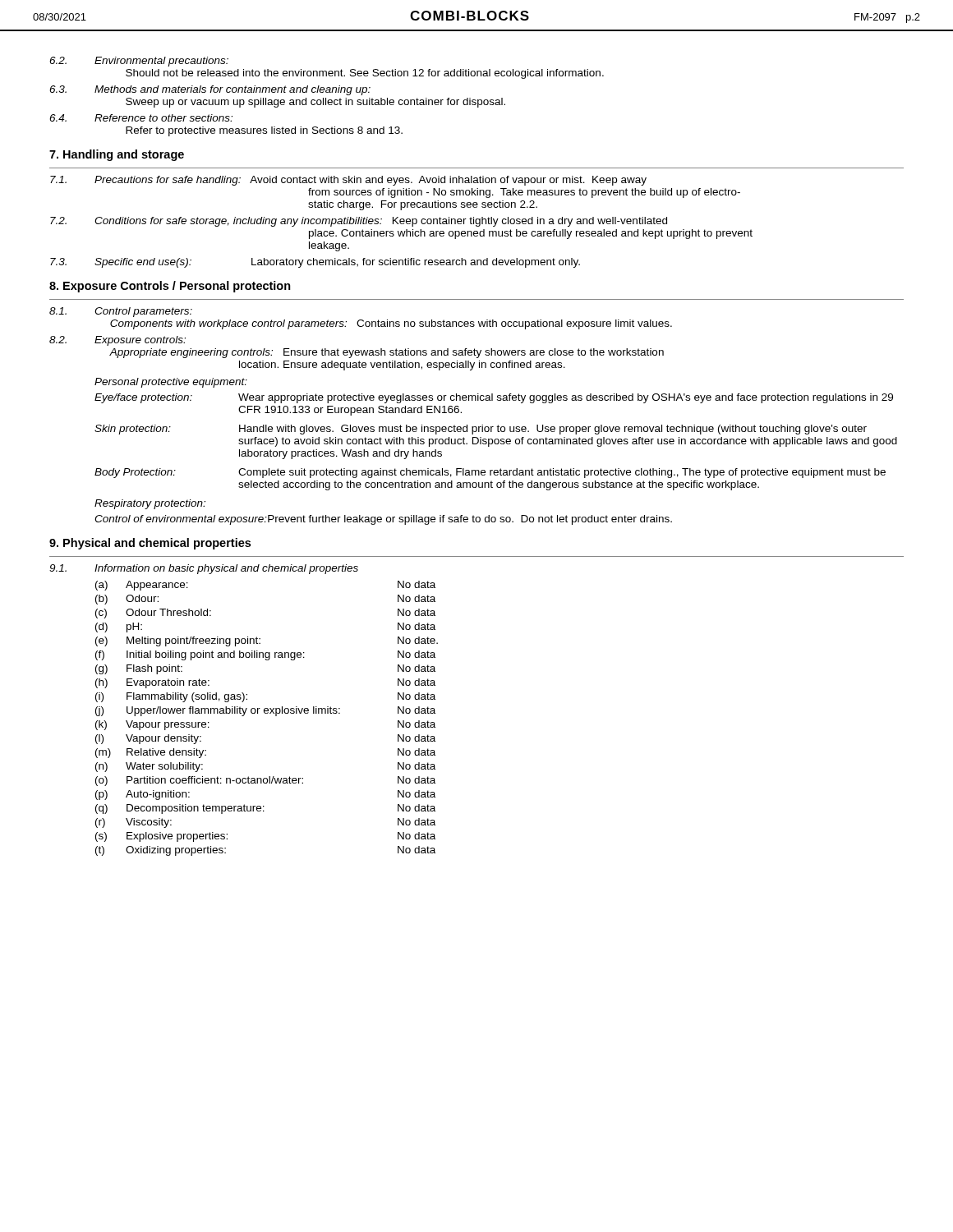Image resolution: width=953 pixels, height=1232 pixels.
Task: Where is the passage that starts "8.2. Exposure controls:"?
Action: pos(476,352)
